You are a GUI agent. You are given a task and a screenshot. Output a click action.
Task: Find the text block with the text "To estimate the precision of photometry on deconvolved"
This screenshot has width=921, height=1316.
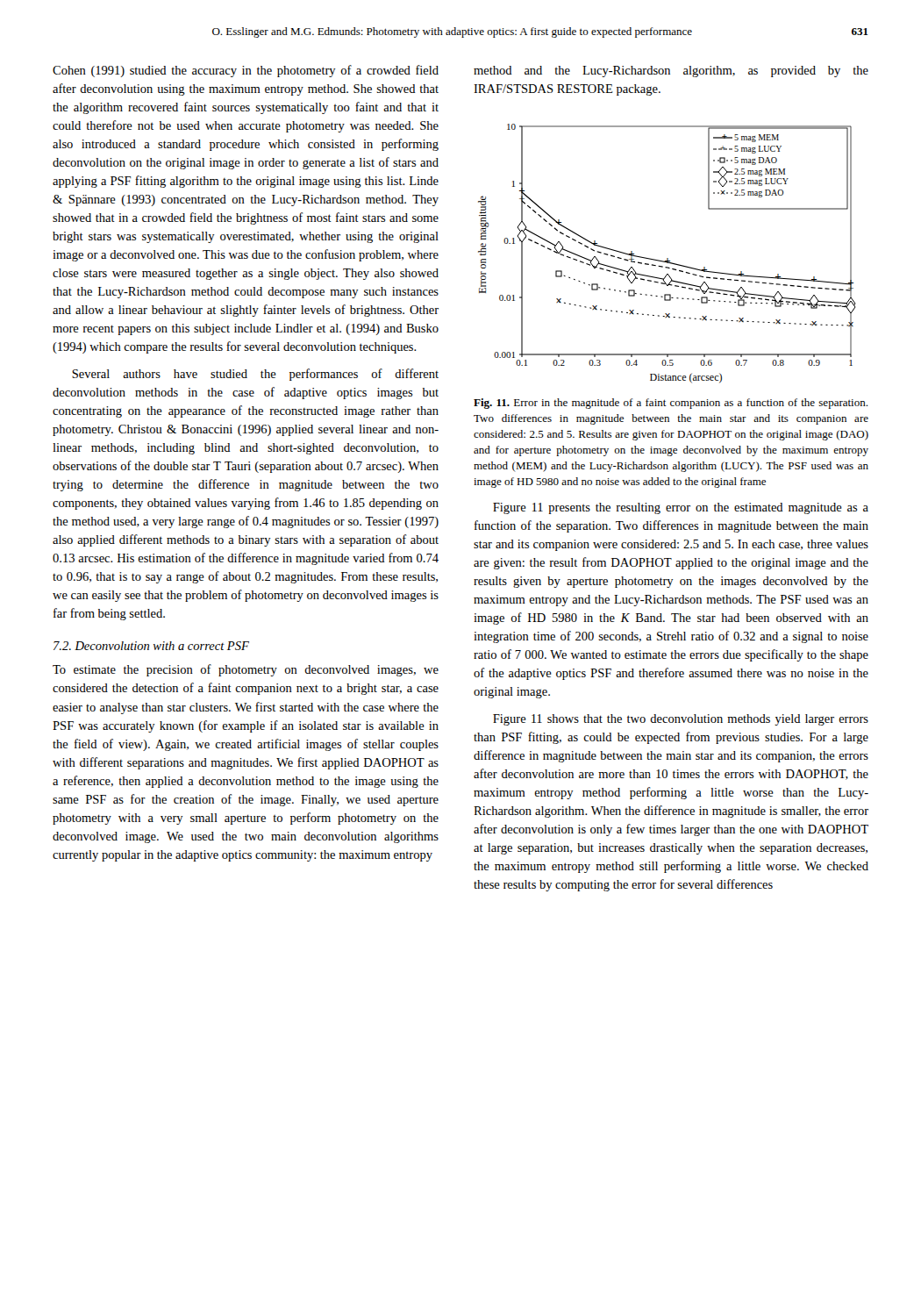tap(246, 762)
